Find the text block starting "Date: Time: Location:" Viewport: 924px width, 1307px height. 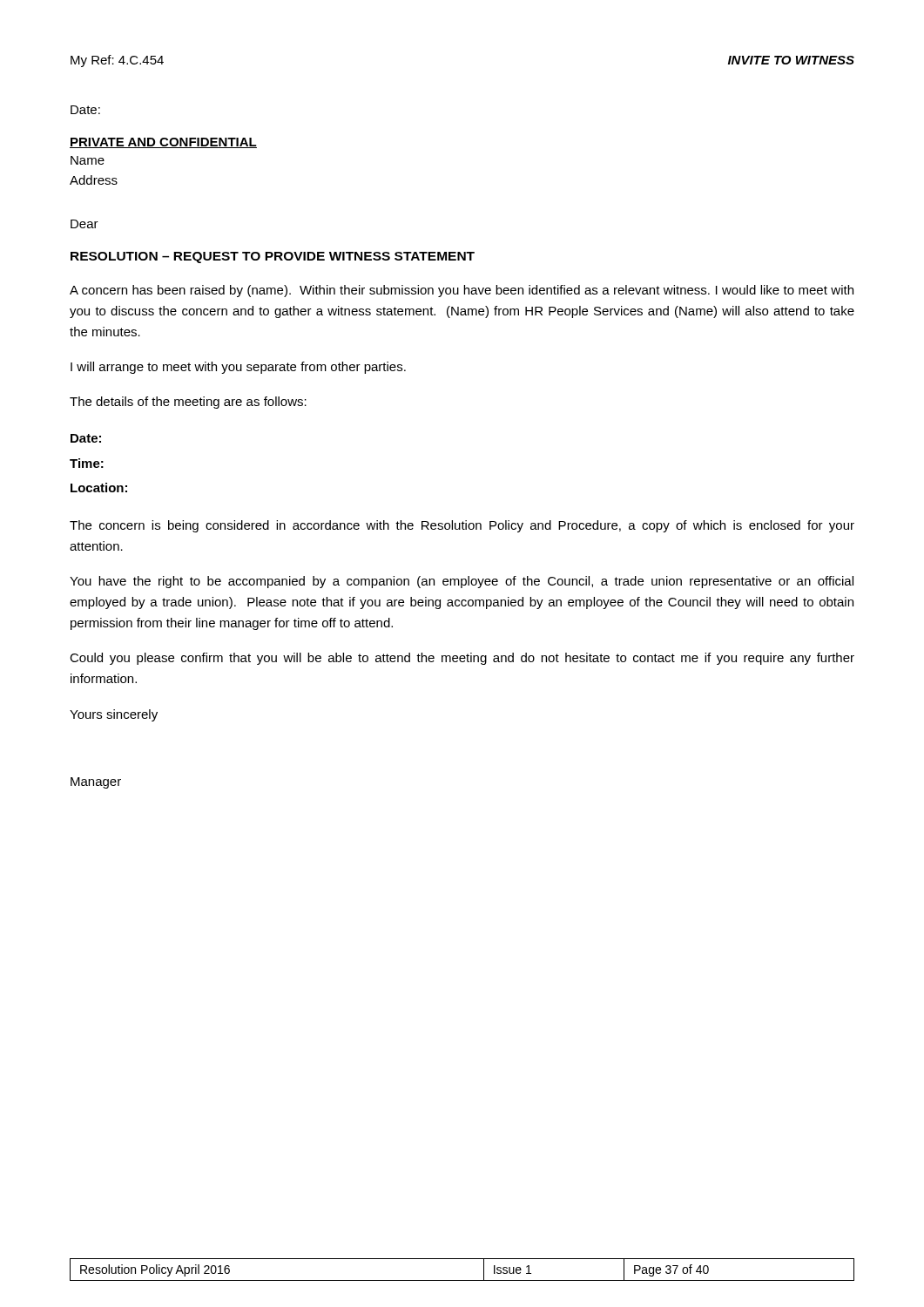point(99,463)
